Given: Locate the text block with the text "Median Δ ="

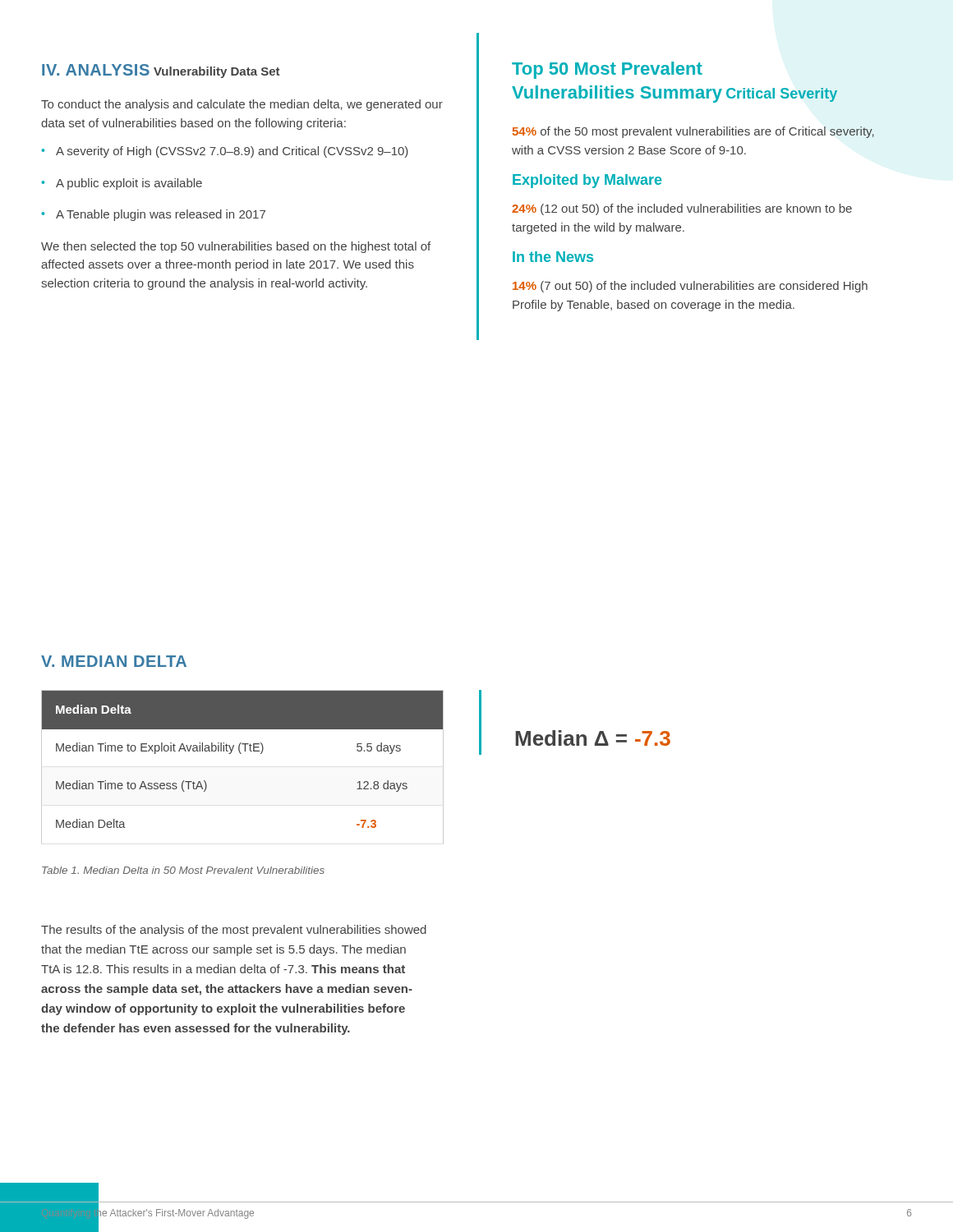Looking at the screenshot, I should point(593,738).
